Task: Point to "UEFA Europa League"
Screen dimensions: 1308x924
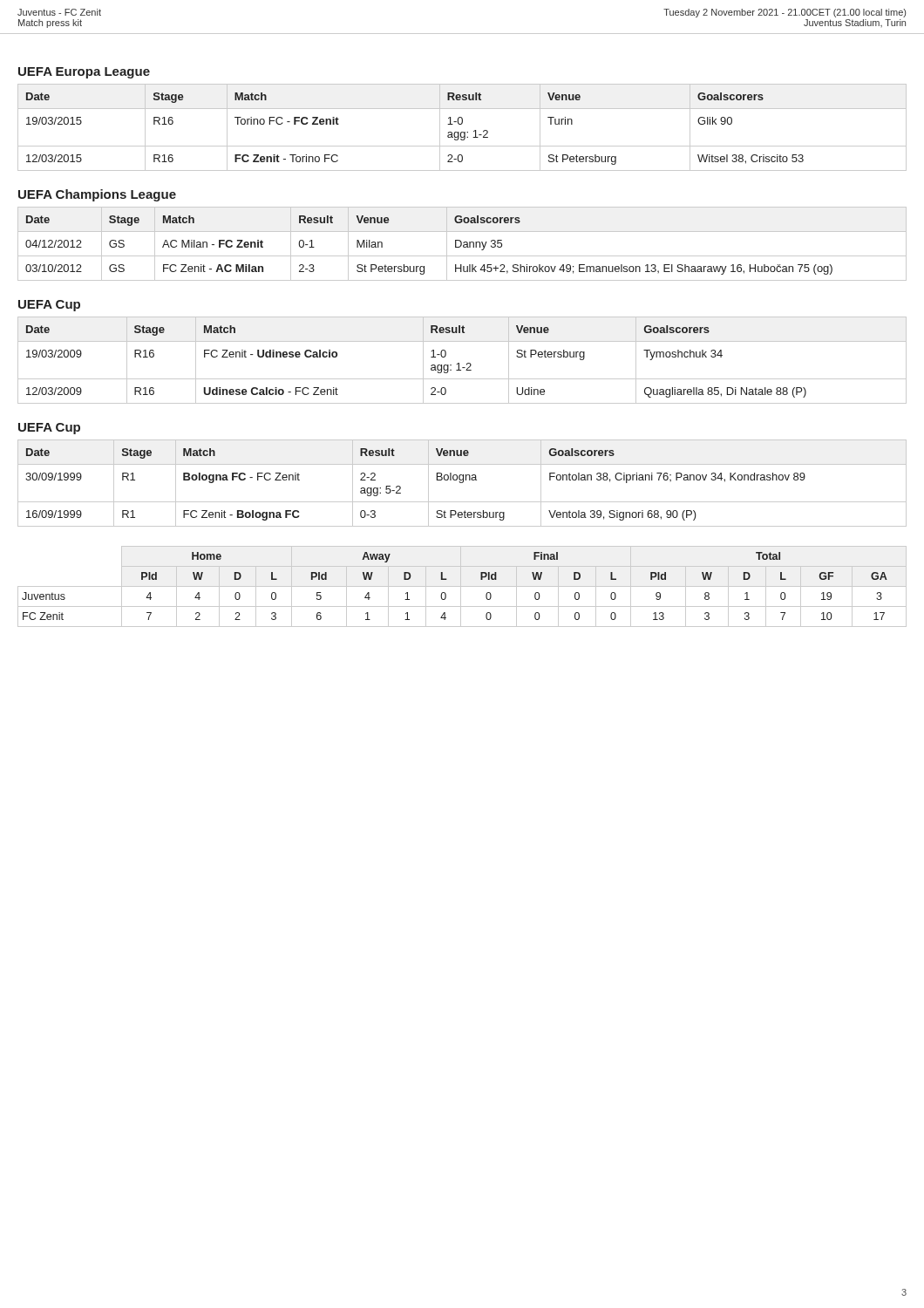Action: point(84,71)
